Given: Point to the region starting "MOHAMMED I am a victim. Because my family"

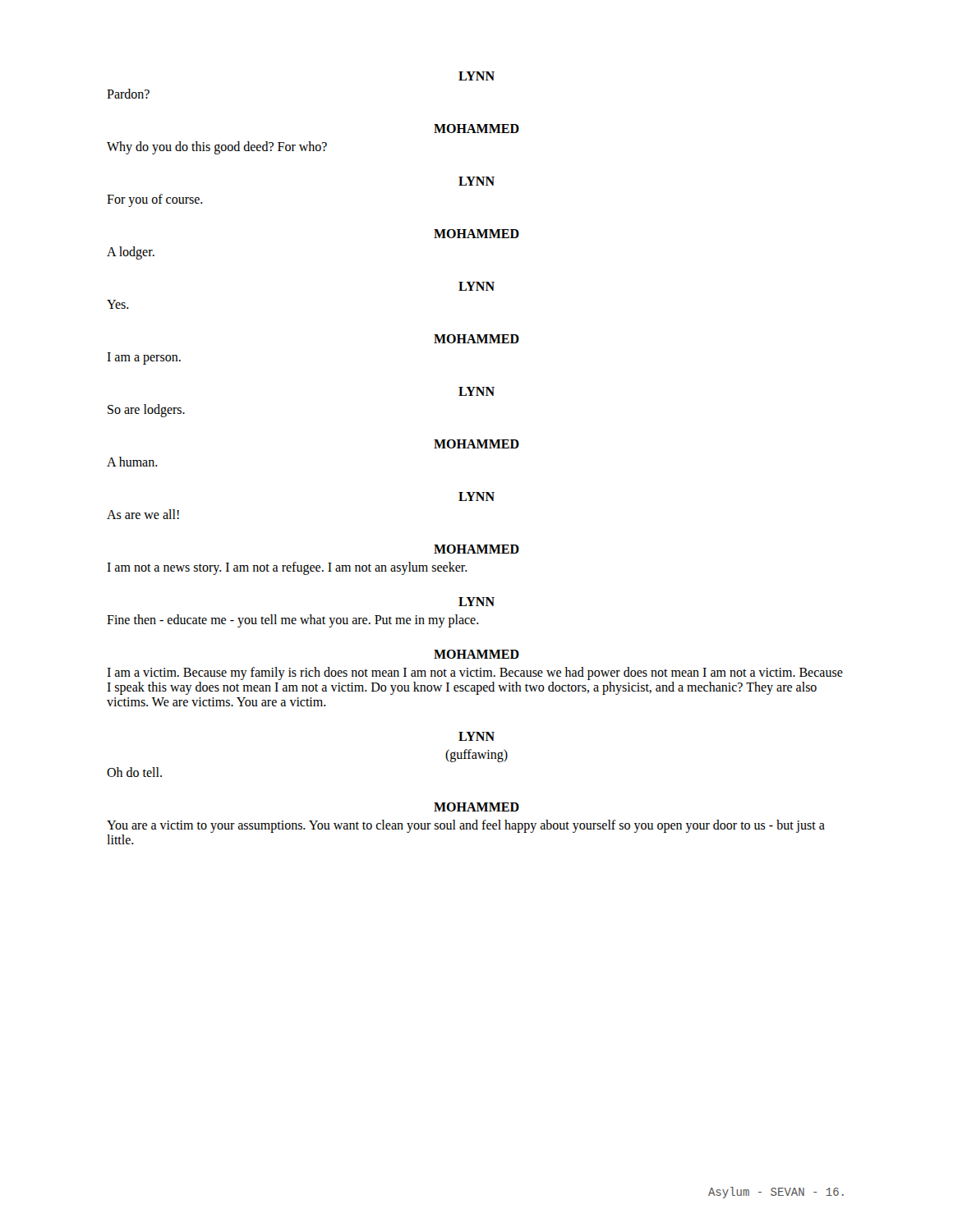Looking at the screenshot, I should pyautogui.click(x=476, y=678).
